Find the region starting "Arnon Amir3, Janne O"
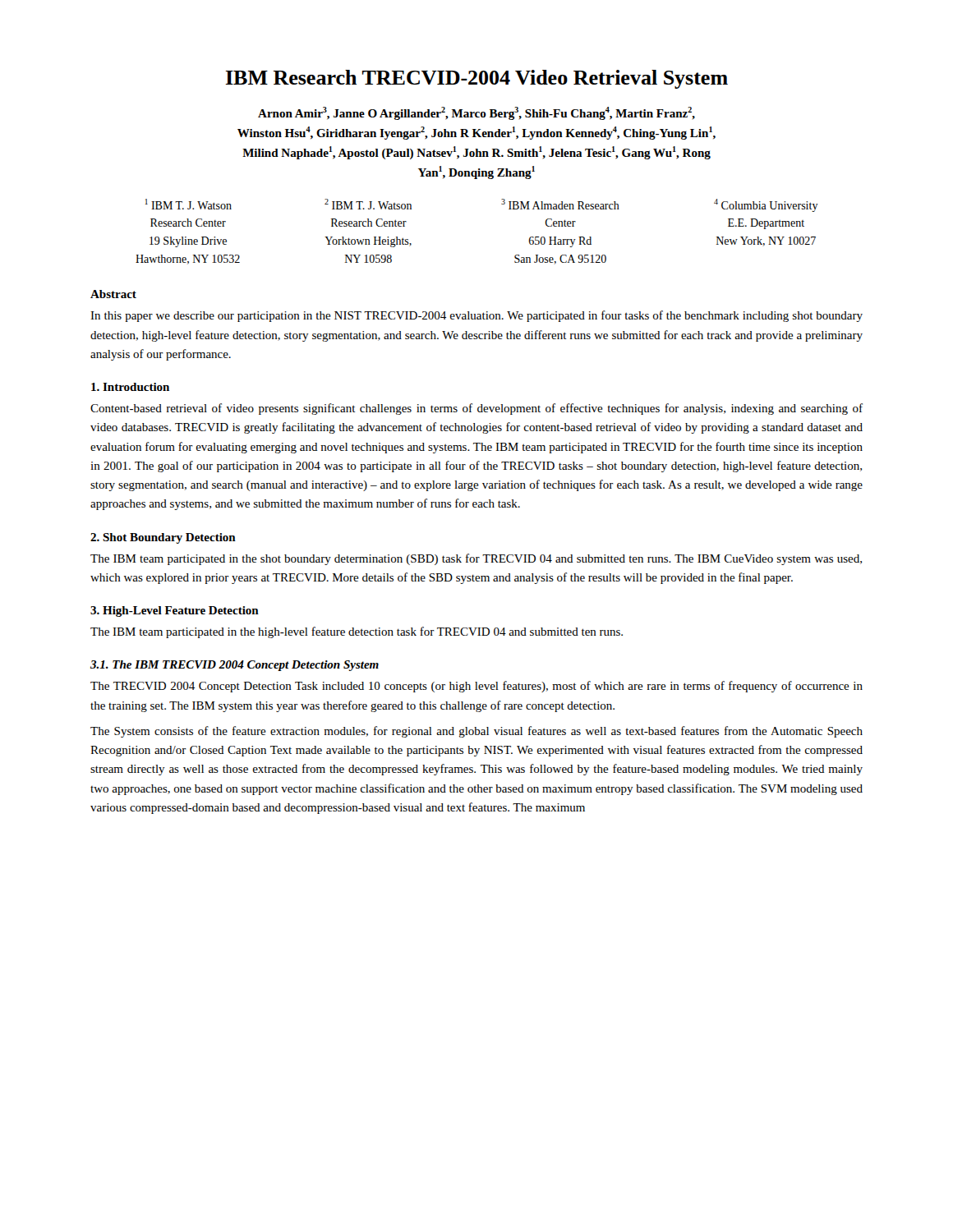This screenshot has width=953, height=1232. coord(476,142)
